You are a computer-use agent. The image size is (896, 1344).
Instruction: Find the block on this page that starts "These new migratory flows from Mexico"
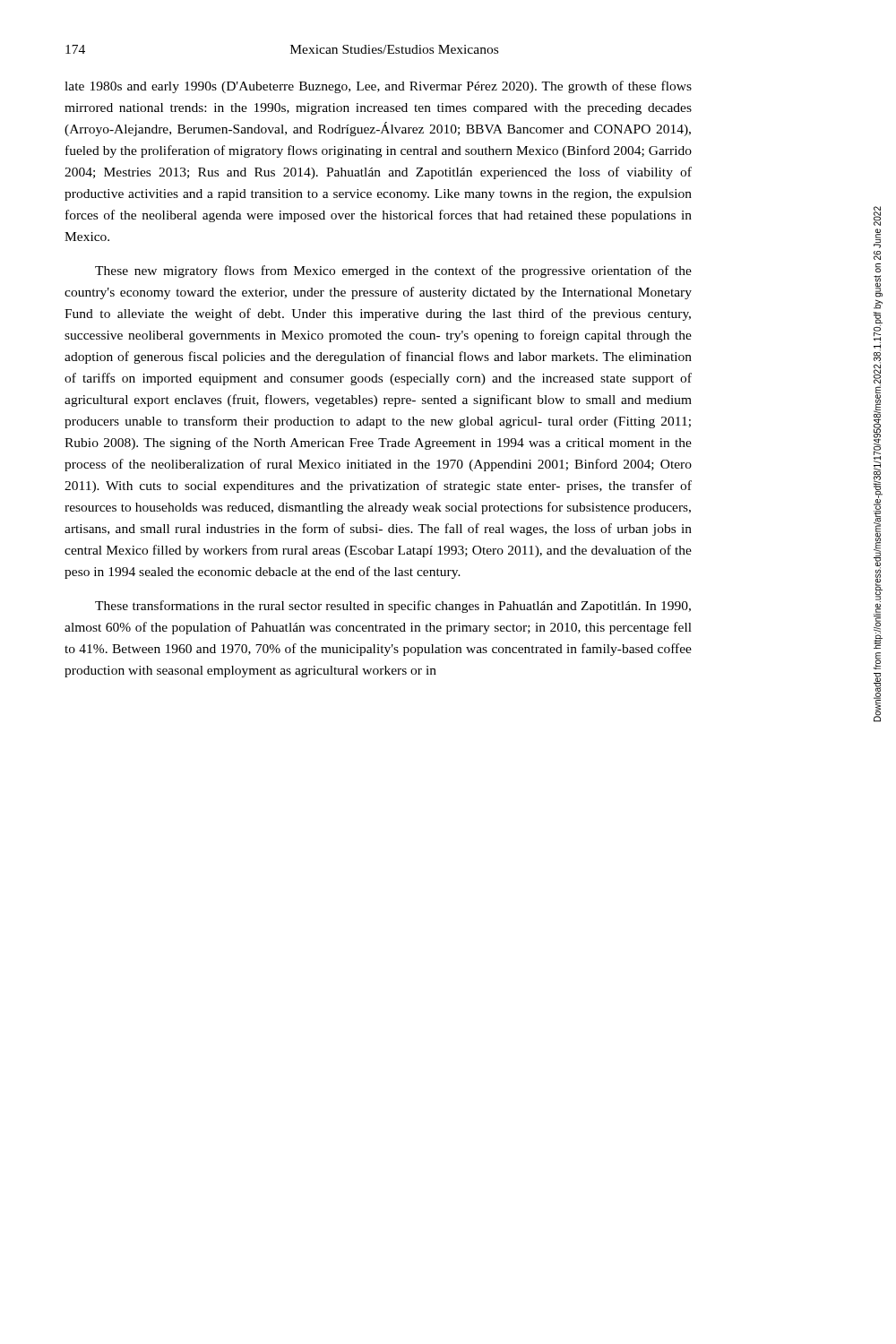pyautogui.click(x=378, y=421)
